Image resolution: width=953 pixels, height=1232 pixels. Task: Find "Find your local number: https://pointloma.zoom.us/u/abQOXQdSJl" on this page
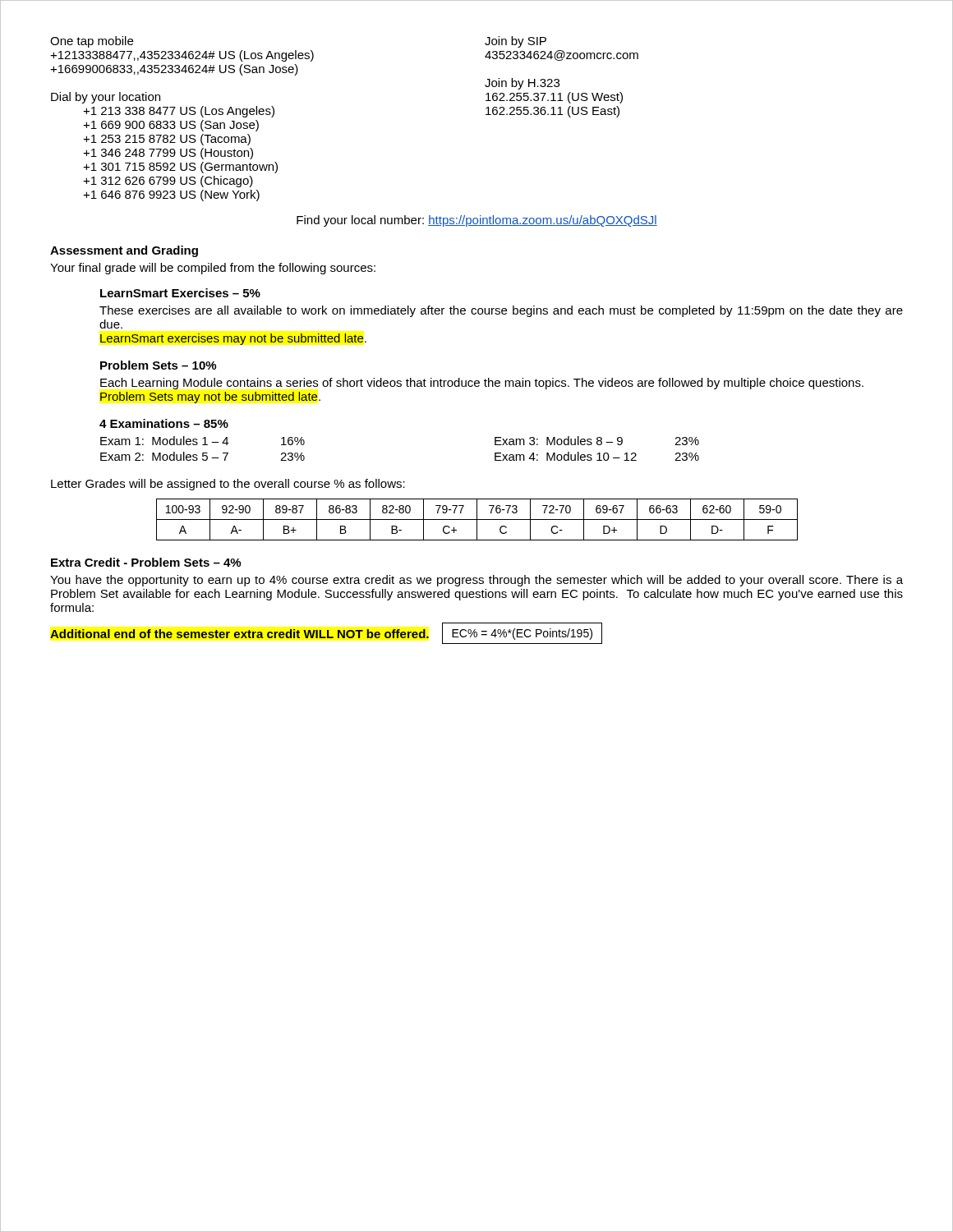point(476,220)
